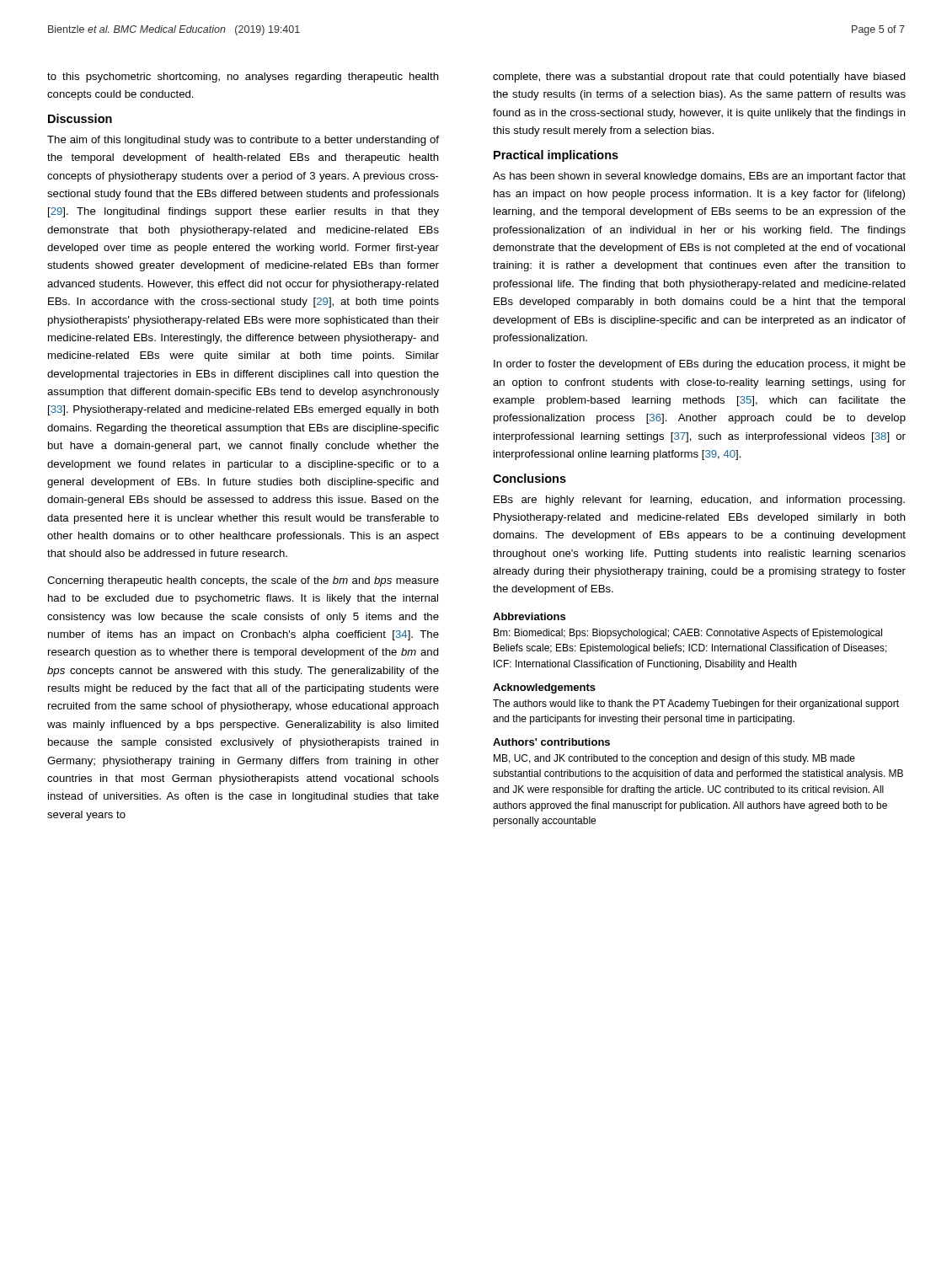Click the passage that begins "The aim of this"
Image resolution: width=952 pixels, height=1264 pixels.
pyautogui.click(x=243, y=346)
